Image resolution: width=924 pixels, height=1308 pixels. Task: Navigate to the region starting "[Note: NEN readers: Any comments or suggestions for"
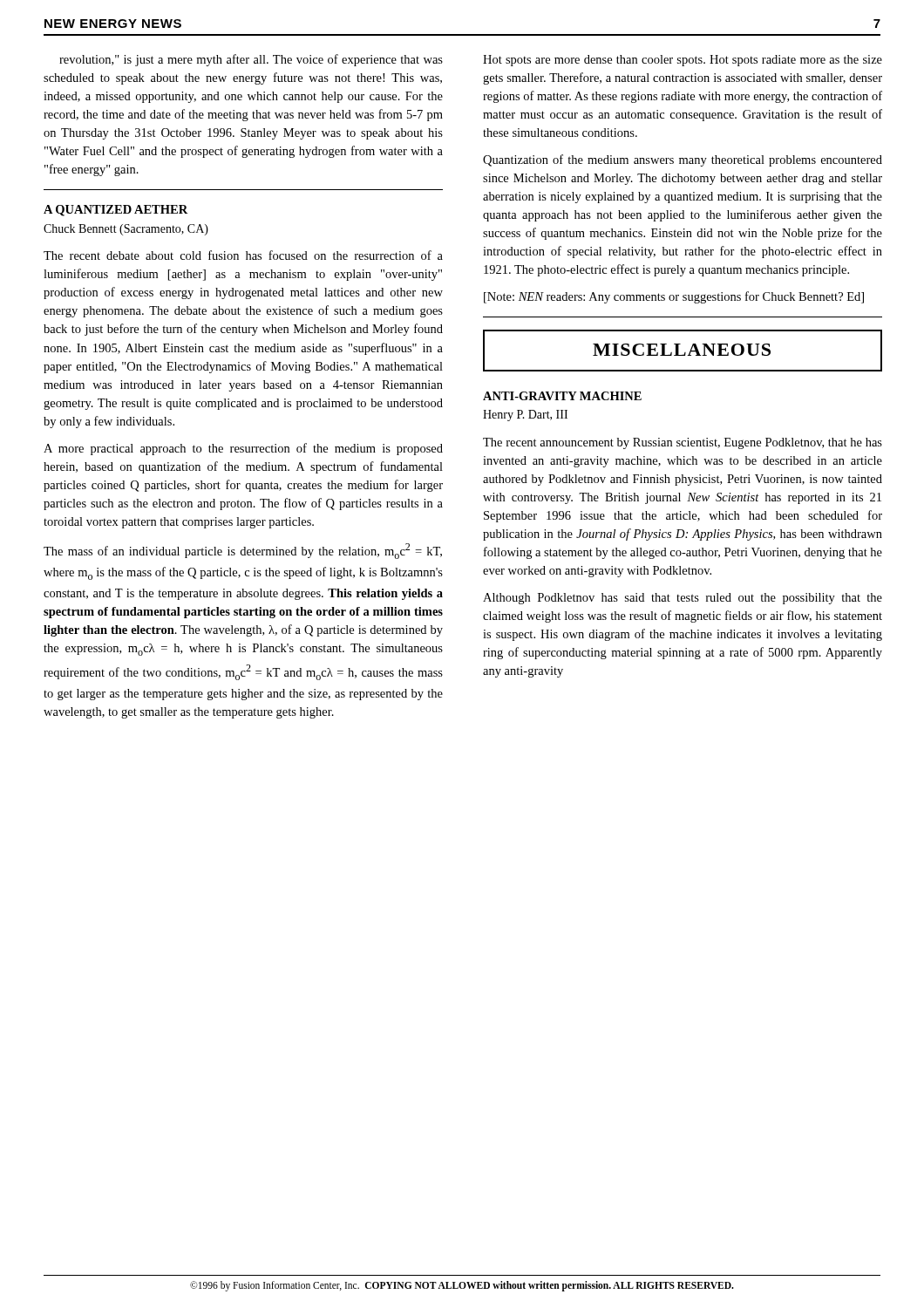coord(683,297)
